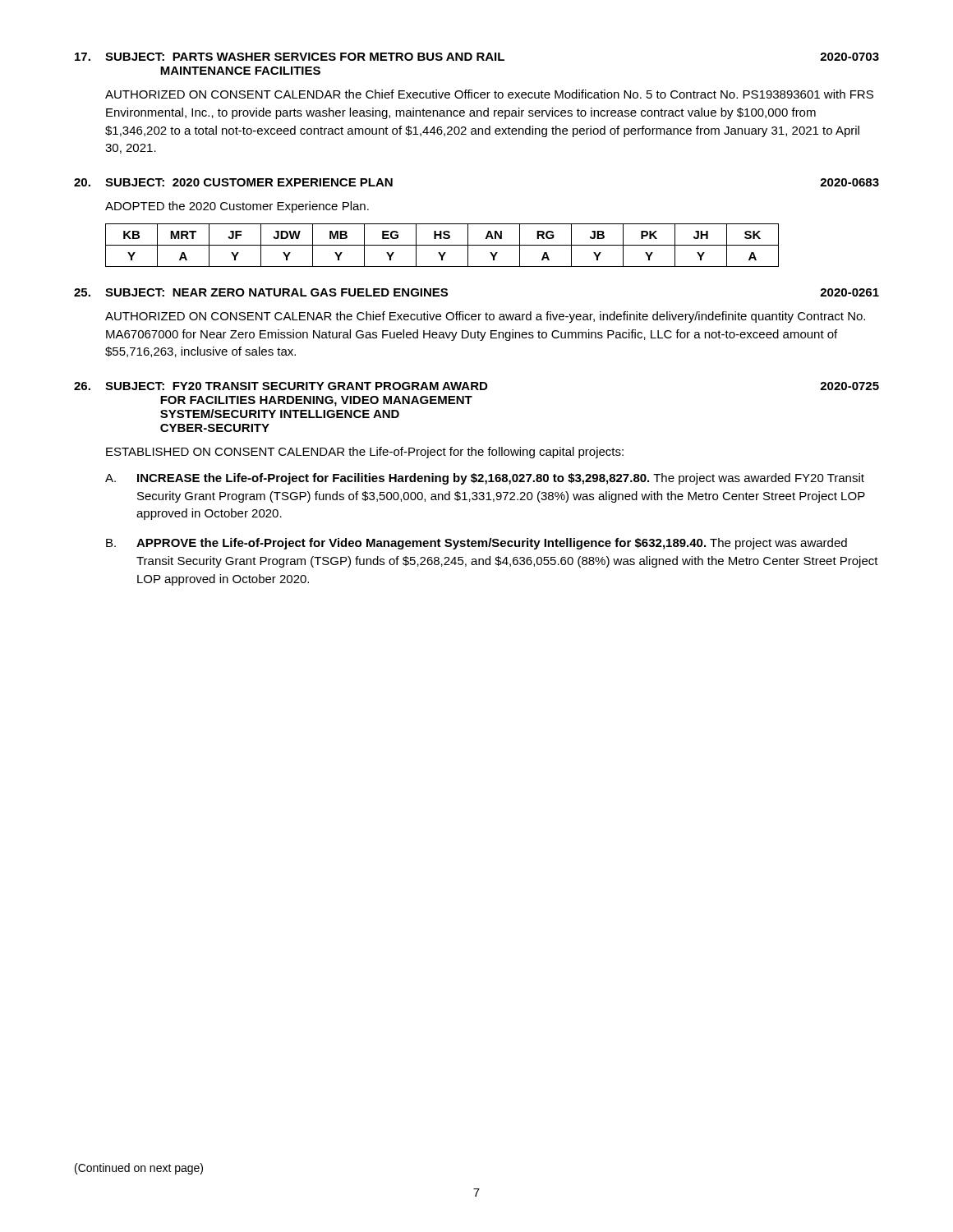This screenshot has width=953, height=1232.
Task: Select the list item containing "A. INCREASE the Life-of-Project for Facilities Hardening"
Action: [492, 496]
